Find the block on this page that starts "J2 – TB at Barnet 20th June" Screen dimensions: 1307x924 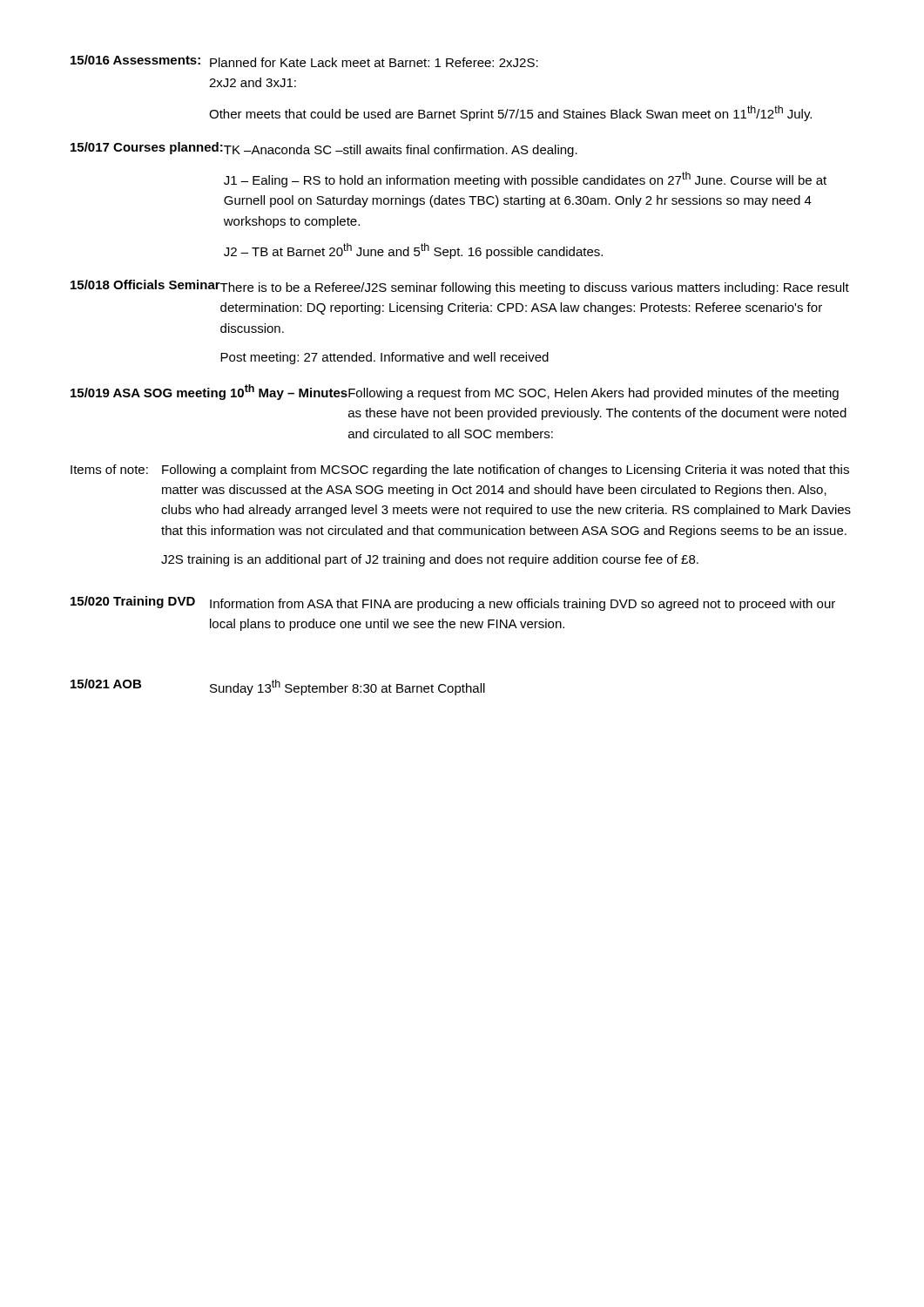(x=414, y=250)
